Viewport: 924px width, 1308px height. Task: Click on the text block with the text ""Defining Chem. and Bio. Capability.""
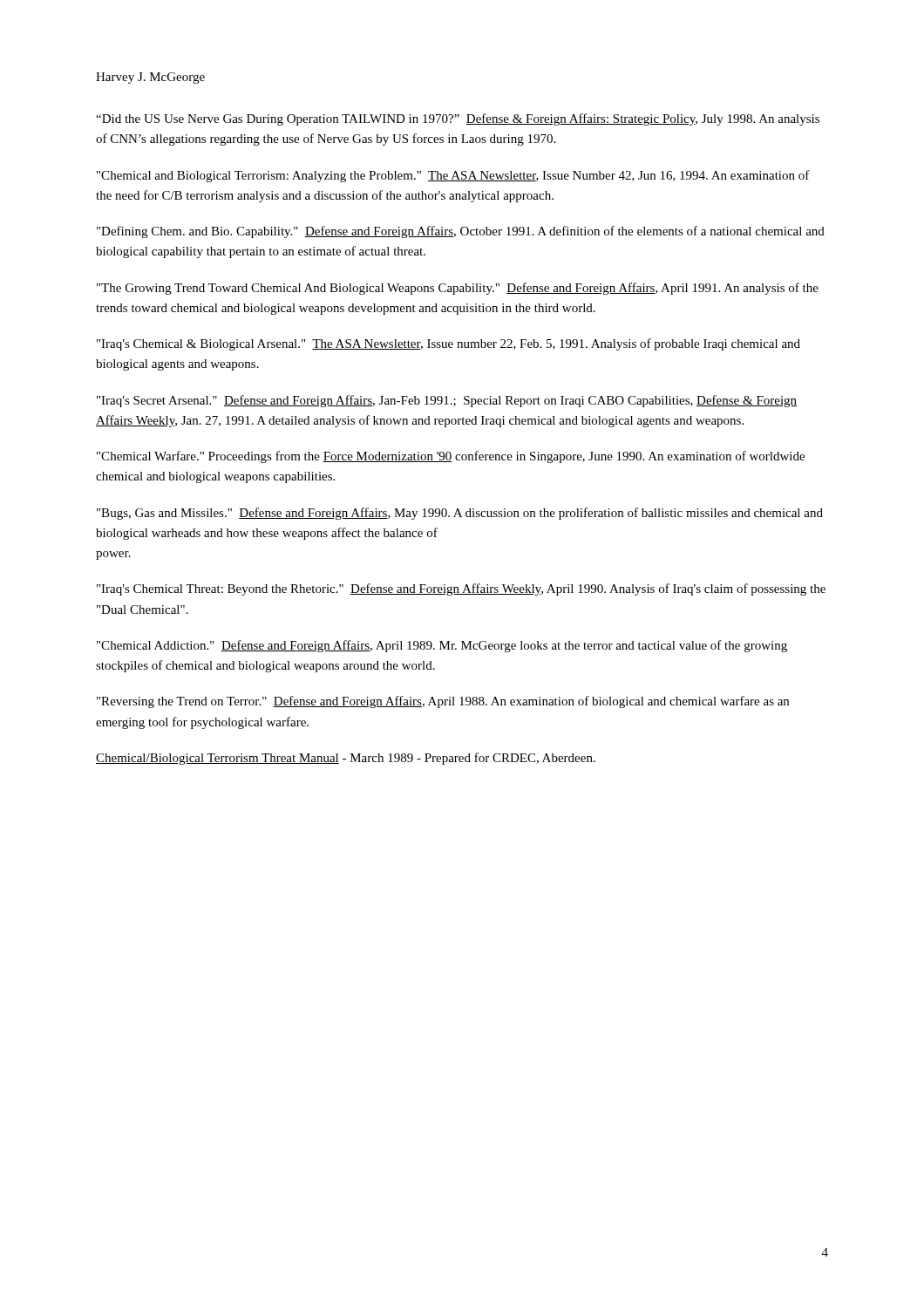pos(460,241)
